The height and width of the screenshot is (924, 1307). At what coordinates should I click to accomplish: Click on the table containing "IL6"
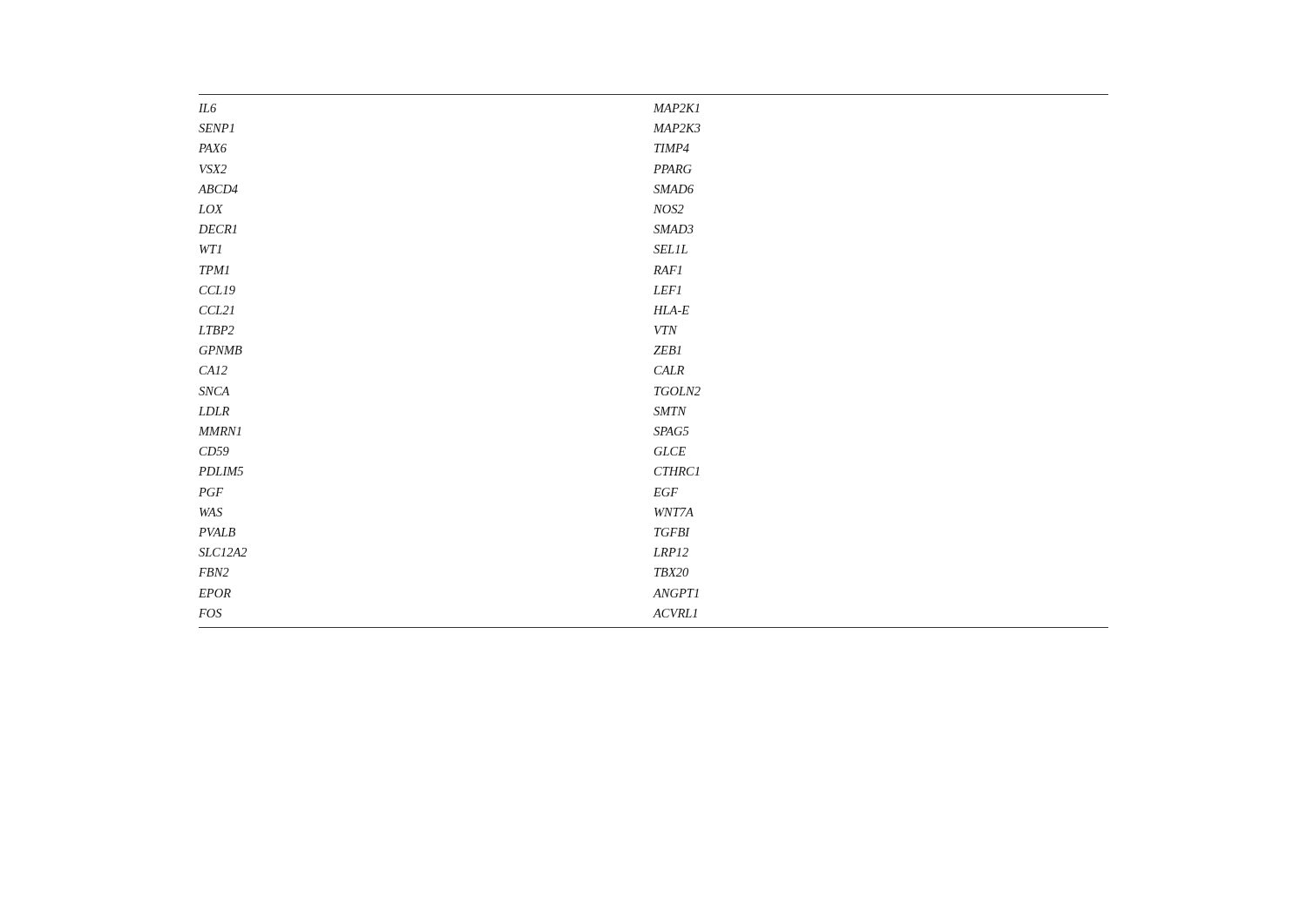[654, 361]
